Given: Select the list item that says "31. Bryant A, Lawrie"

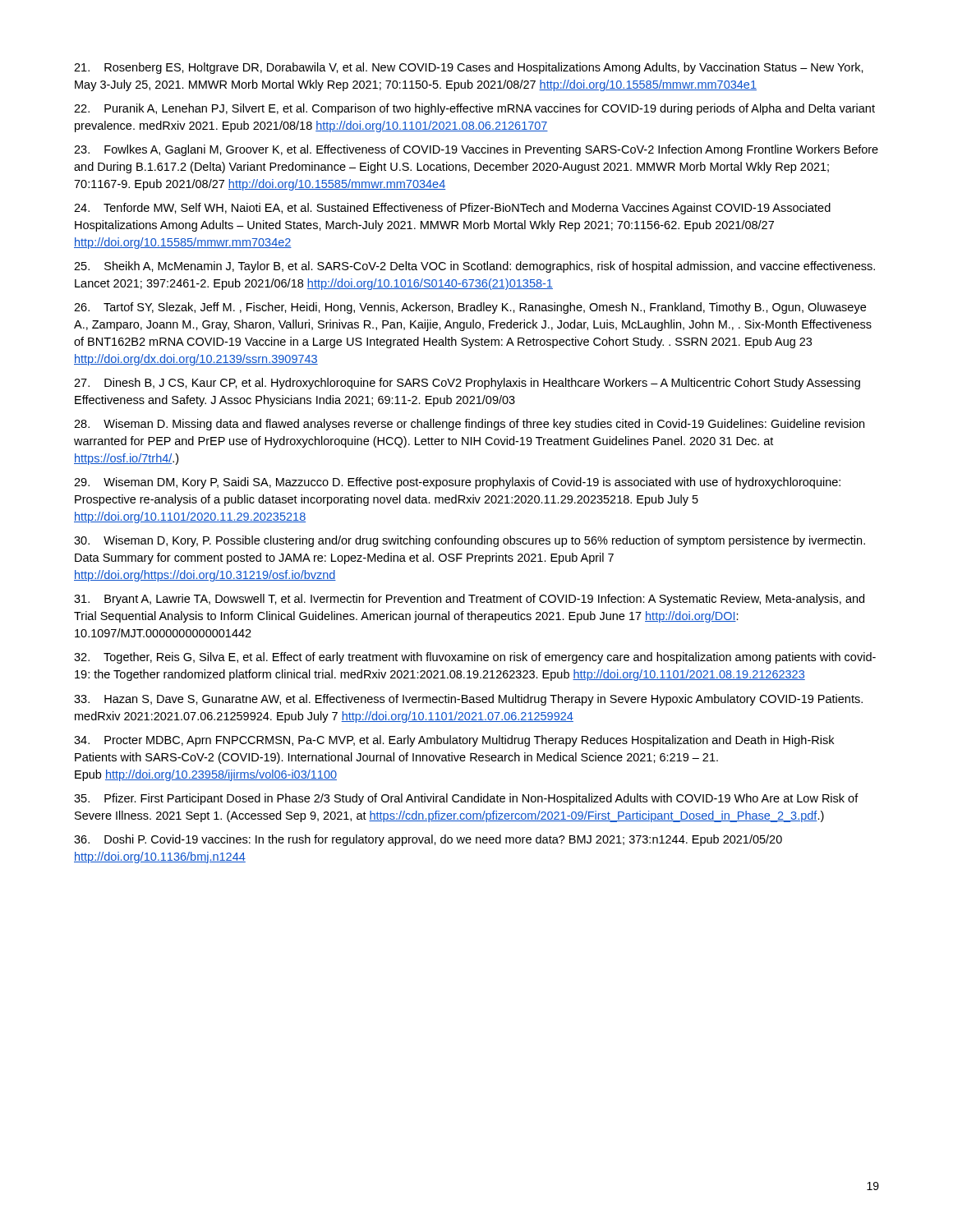Looking at the screenshot, I should tap(470, 616).
